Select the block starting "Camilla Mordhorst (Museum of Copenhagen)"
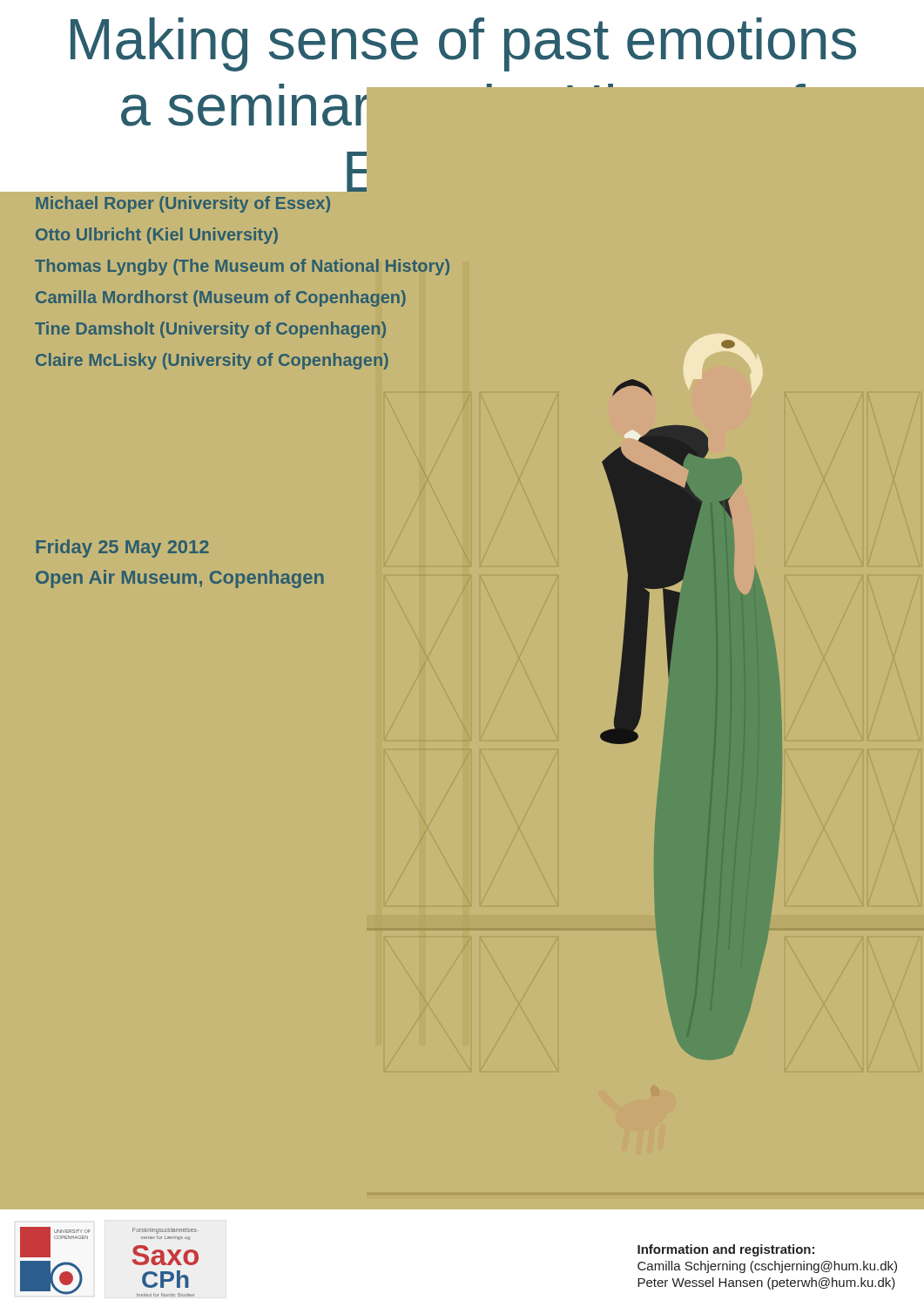924x1307 pixels. (221, 297)
